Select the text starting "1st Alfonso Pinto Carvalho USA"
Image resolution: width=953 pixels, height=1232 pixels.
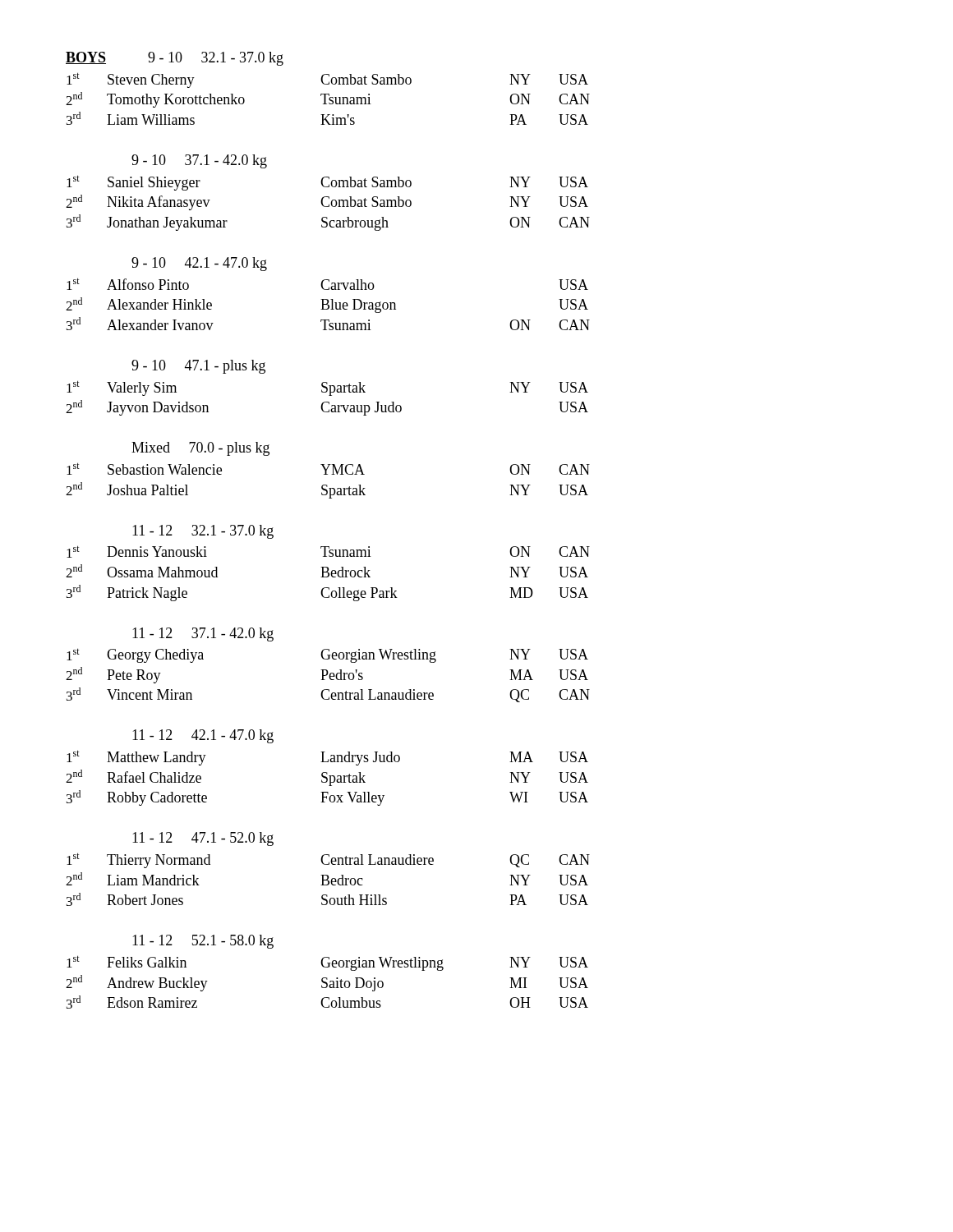point(337,284)
